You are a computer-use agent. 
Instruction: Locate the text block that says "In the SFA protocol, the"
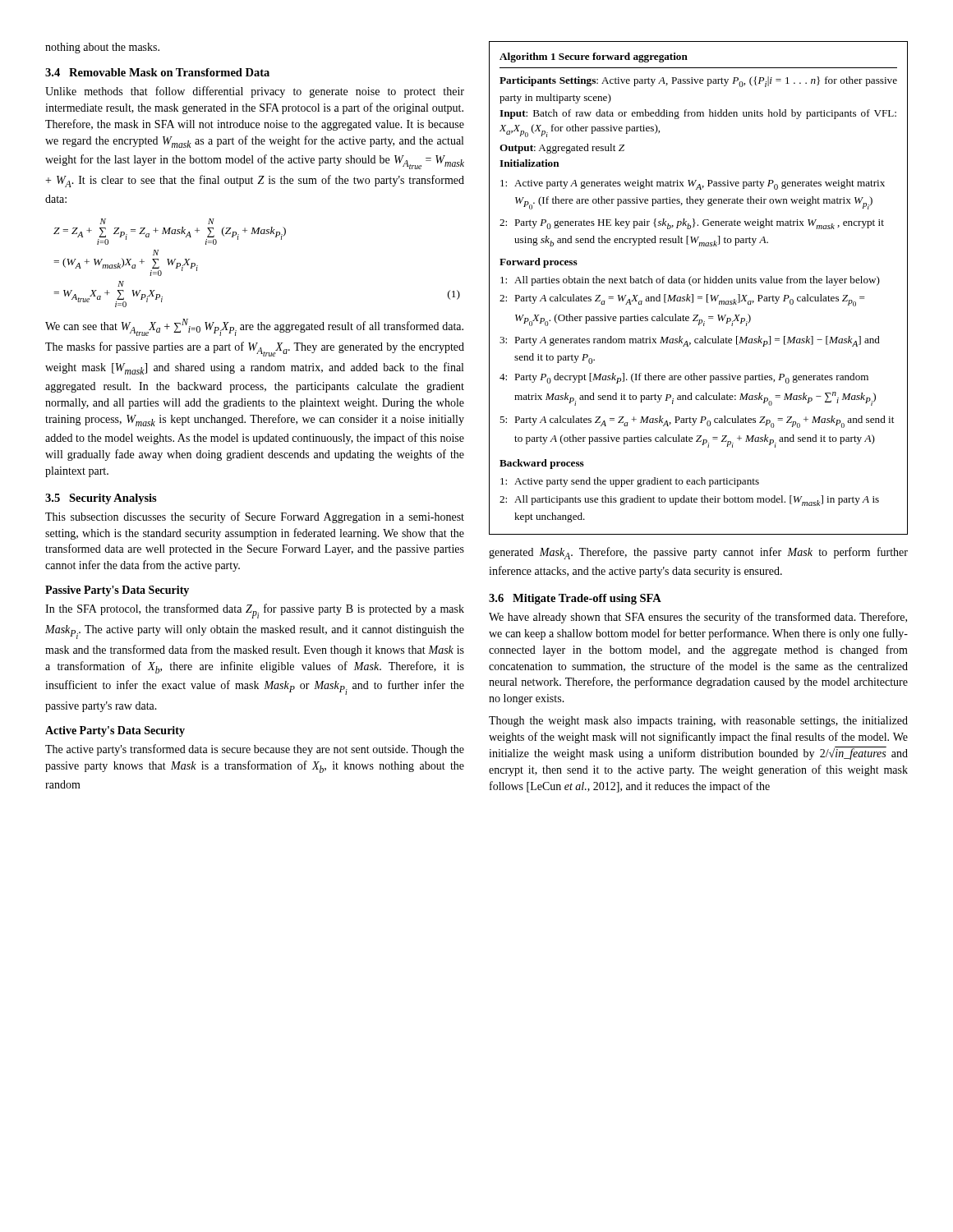click(x=255, y=658)
